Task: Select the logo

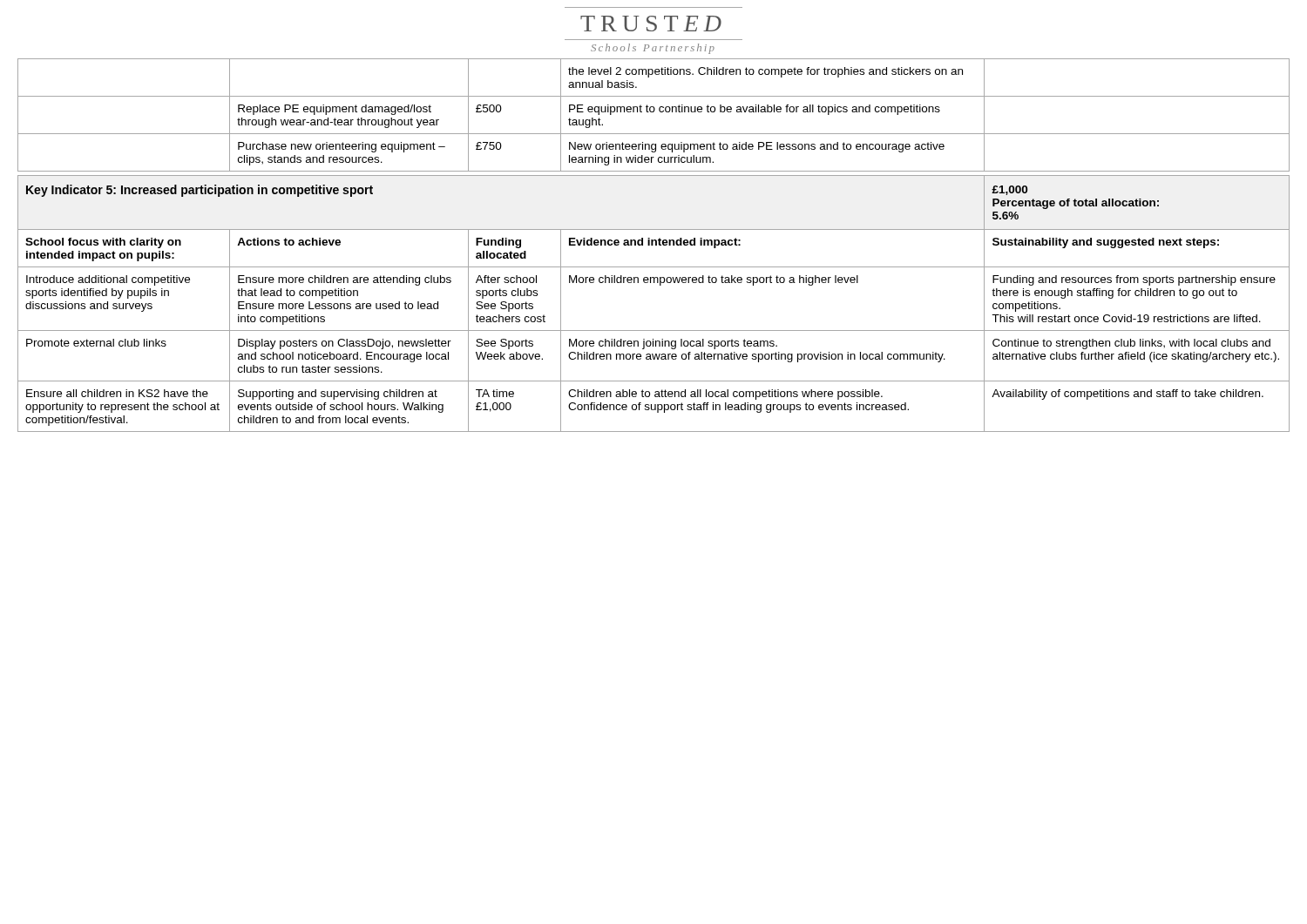Action: coord(654,29)
